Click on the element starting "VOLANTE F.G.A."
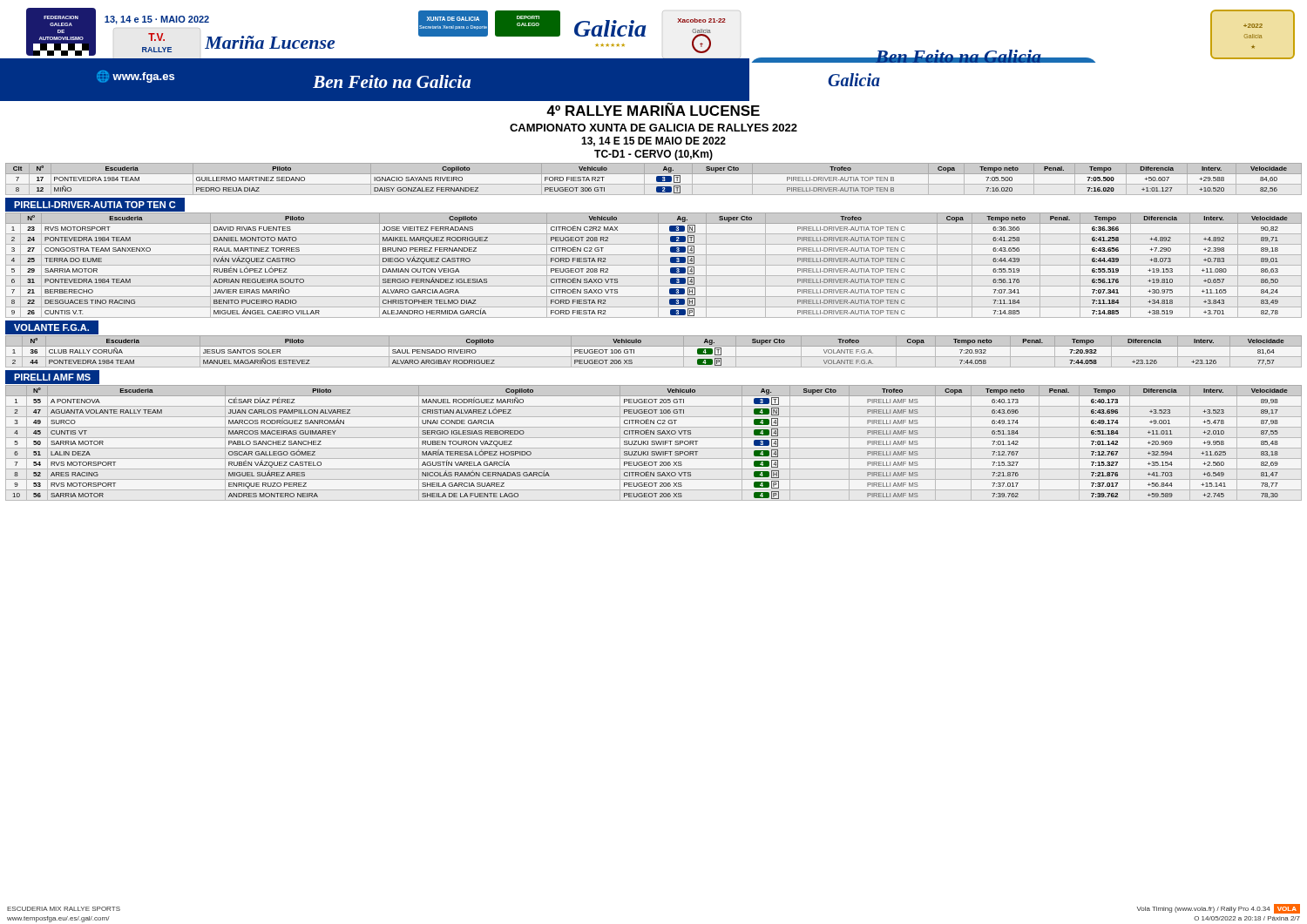 [52, 327]
